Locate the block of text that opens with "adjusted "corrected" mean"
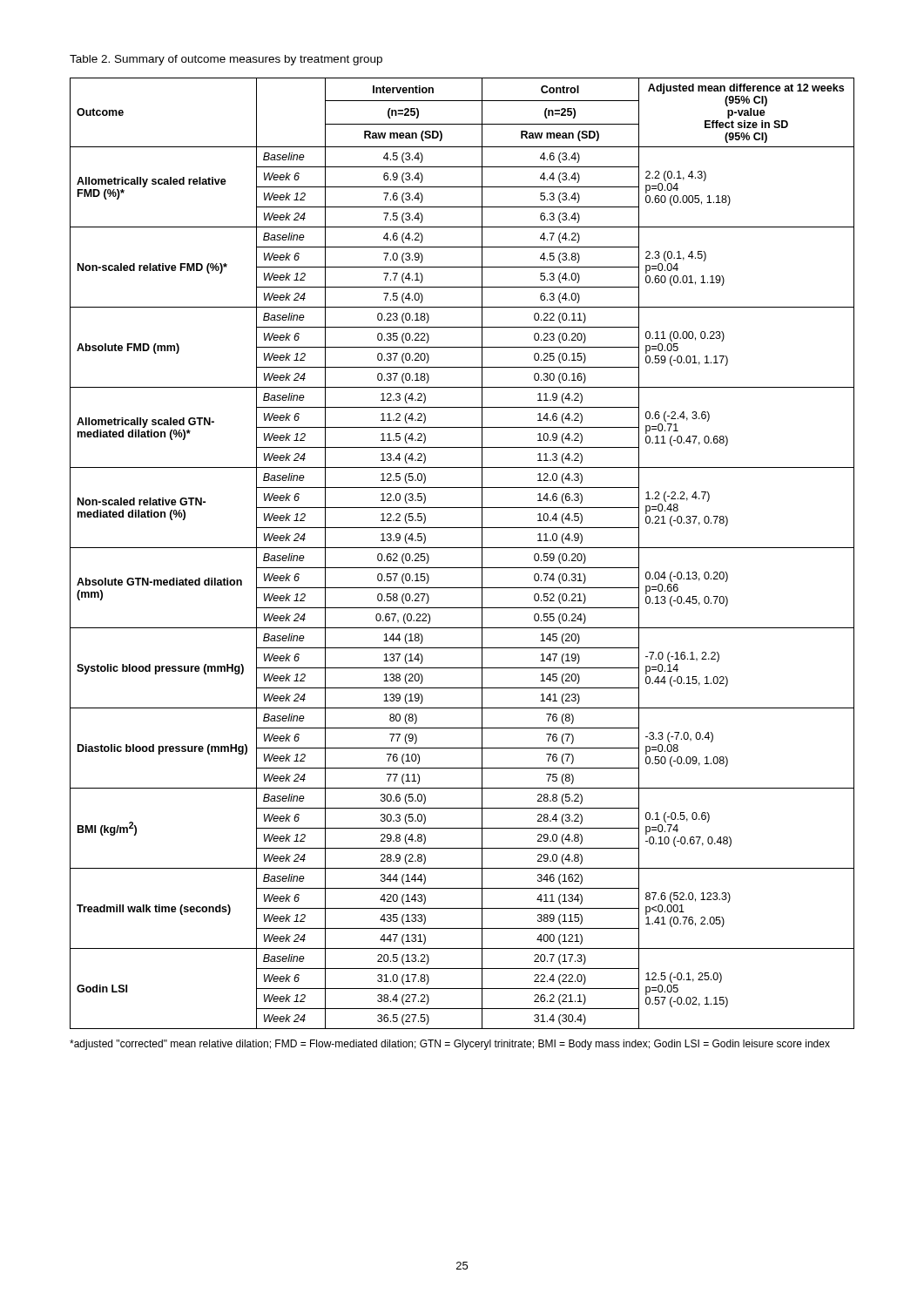 pyautogui.click(x=450, y=1044)
